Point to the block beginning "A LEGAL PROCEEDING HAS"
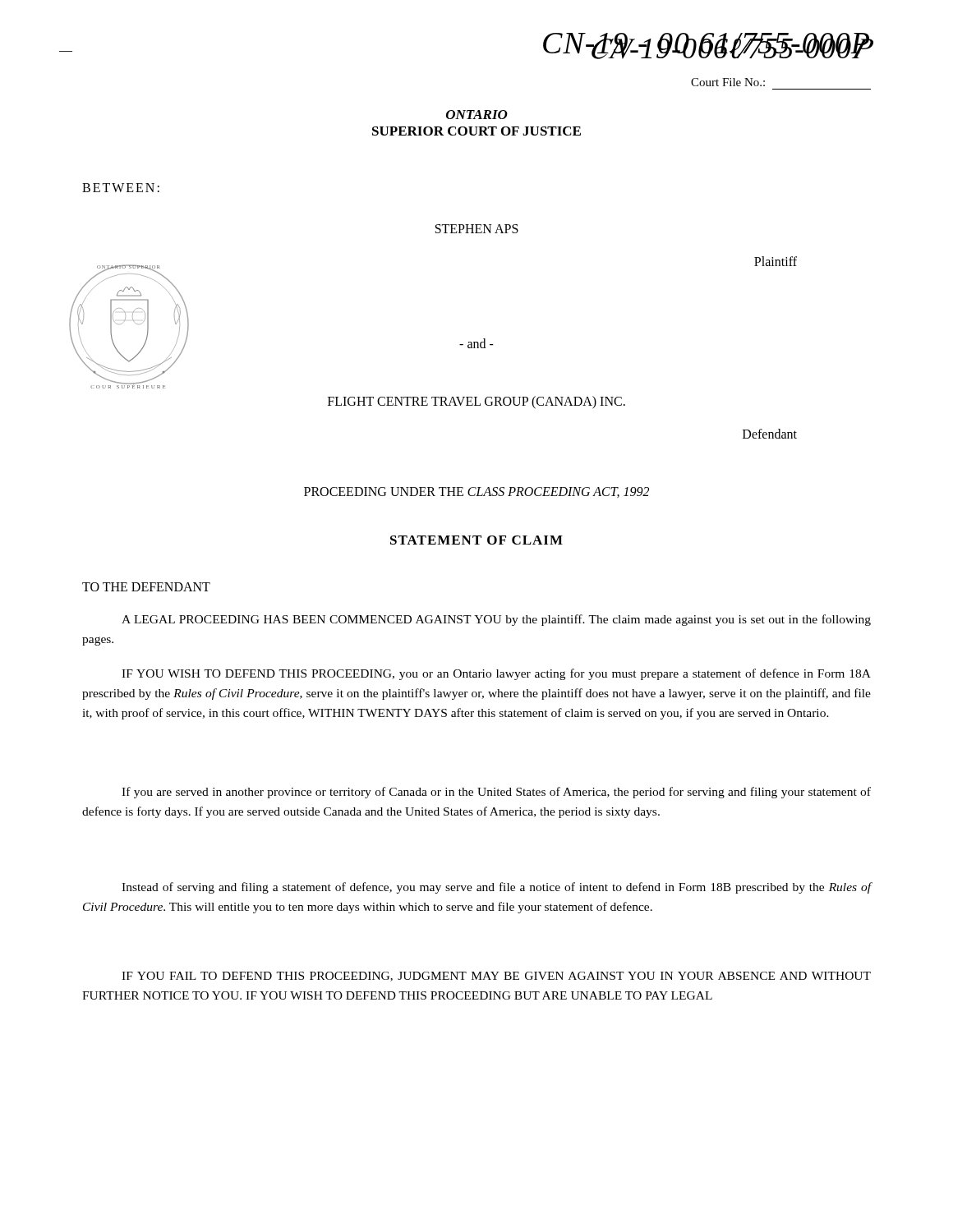This screenshot has width=953, height=1232. (x=476, y=629)
